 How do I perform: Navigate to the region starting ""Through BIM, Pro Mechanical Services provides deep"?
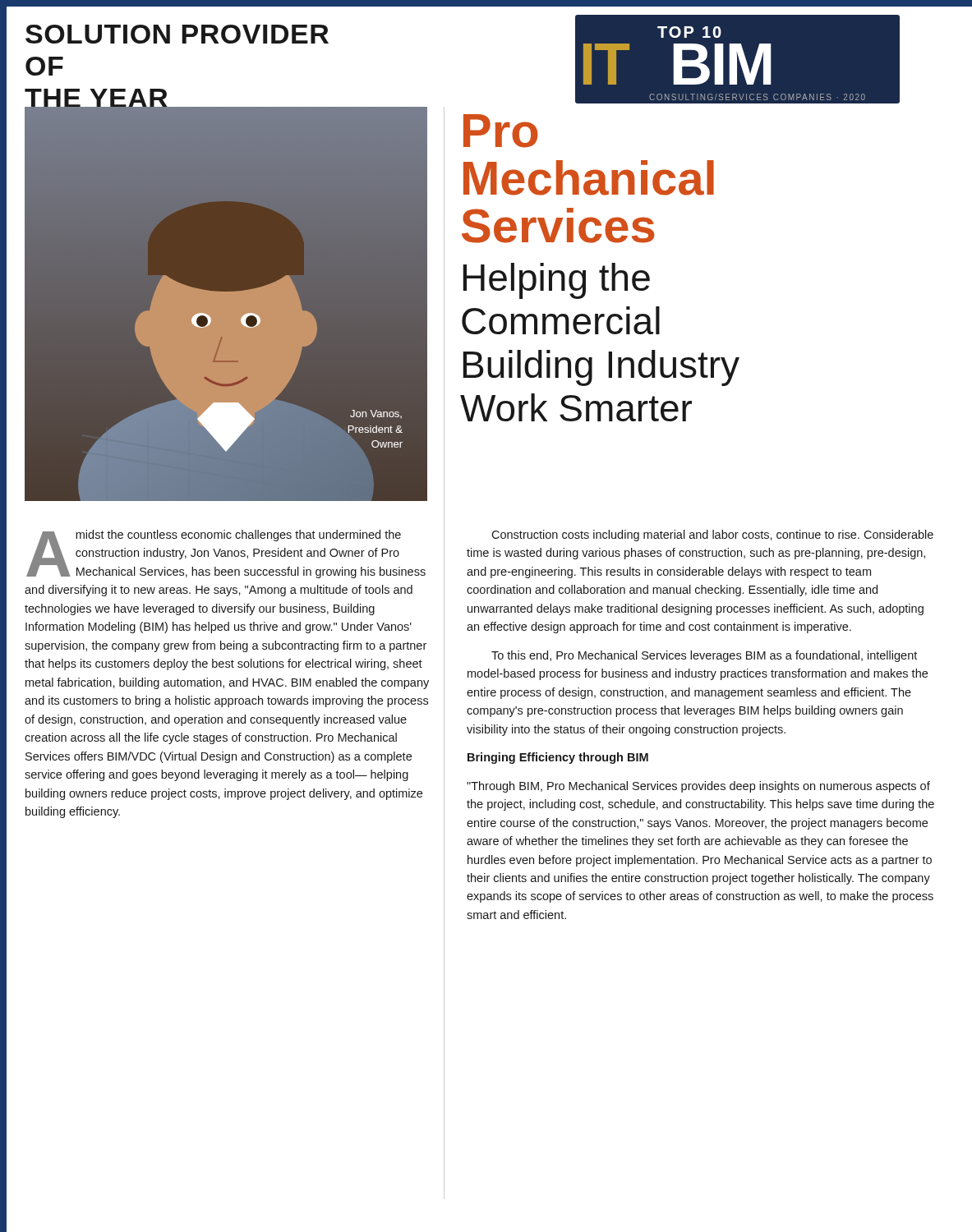[x=702, y=850]
